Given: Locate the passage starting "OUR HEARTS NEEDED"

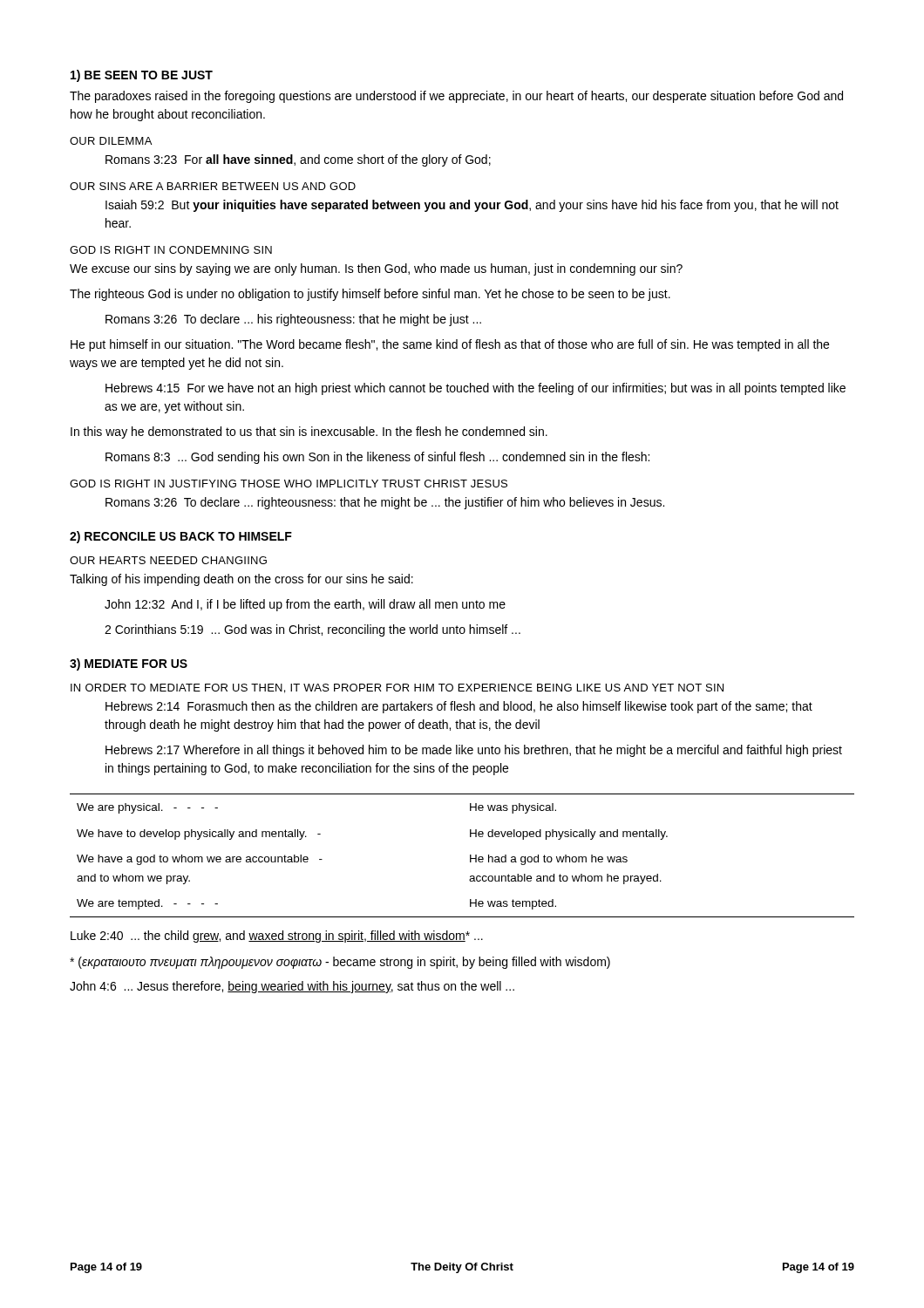Looking at the screenshot, I should click(x=169, y=560).
